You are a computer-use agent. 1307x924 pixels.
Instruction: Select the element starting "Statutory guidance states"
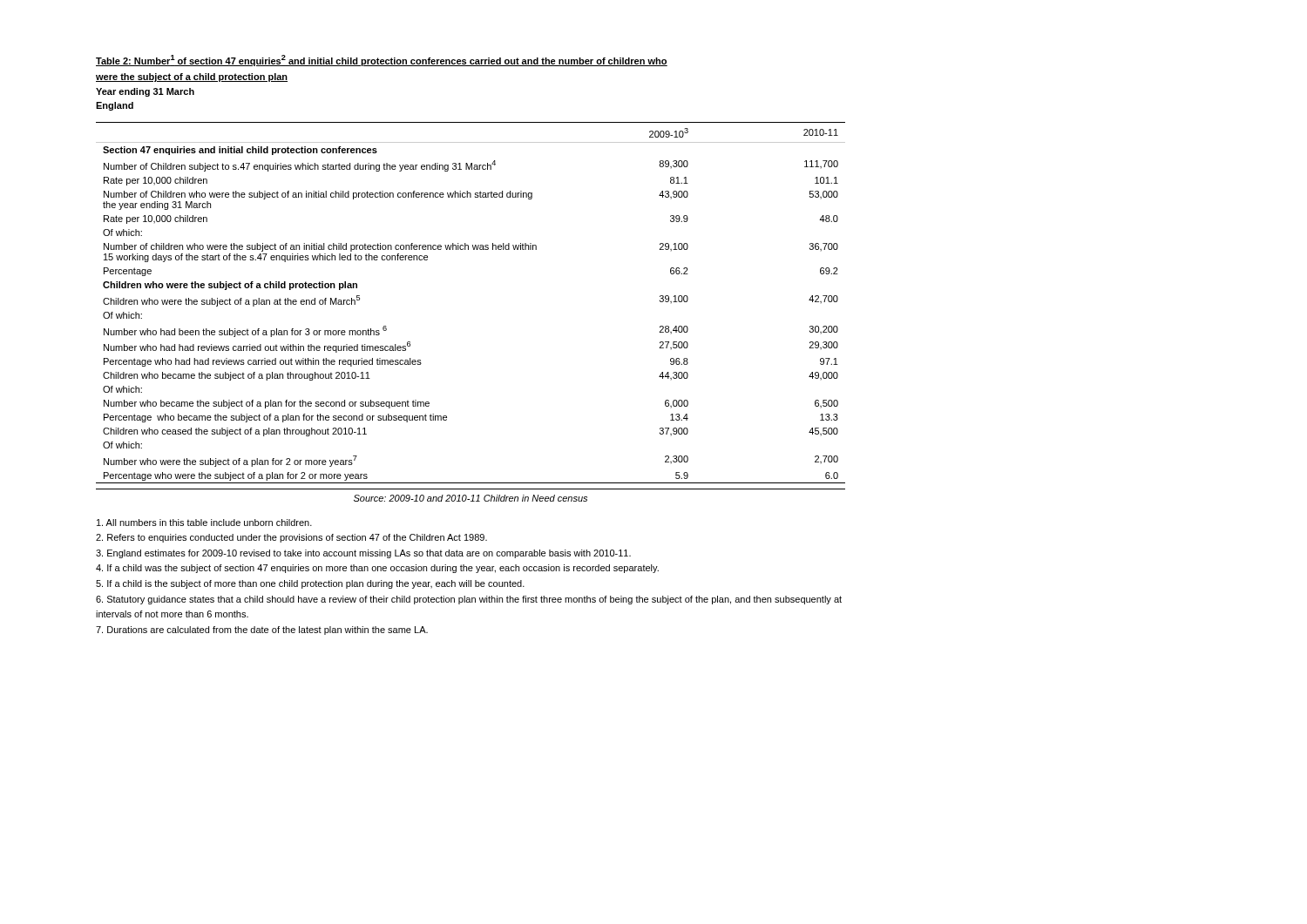471,607
